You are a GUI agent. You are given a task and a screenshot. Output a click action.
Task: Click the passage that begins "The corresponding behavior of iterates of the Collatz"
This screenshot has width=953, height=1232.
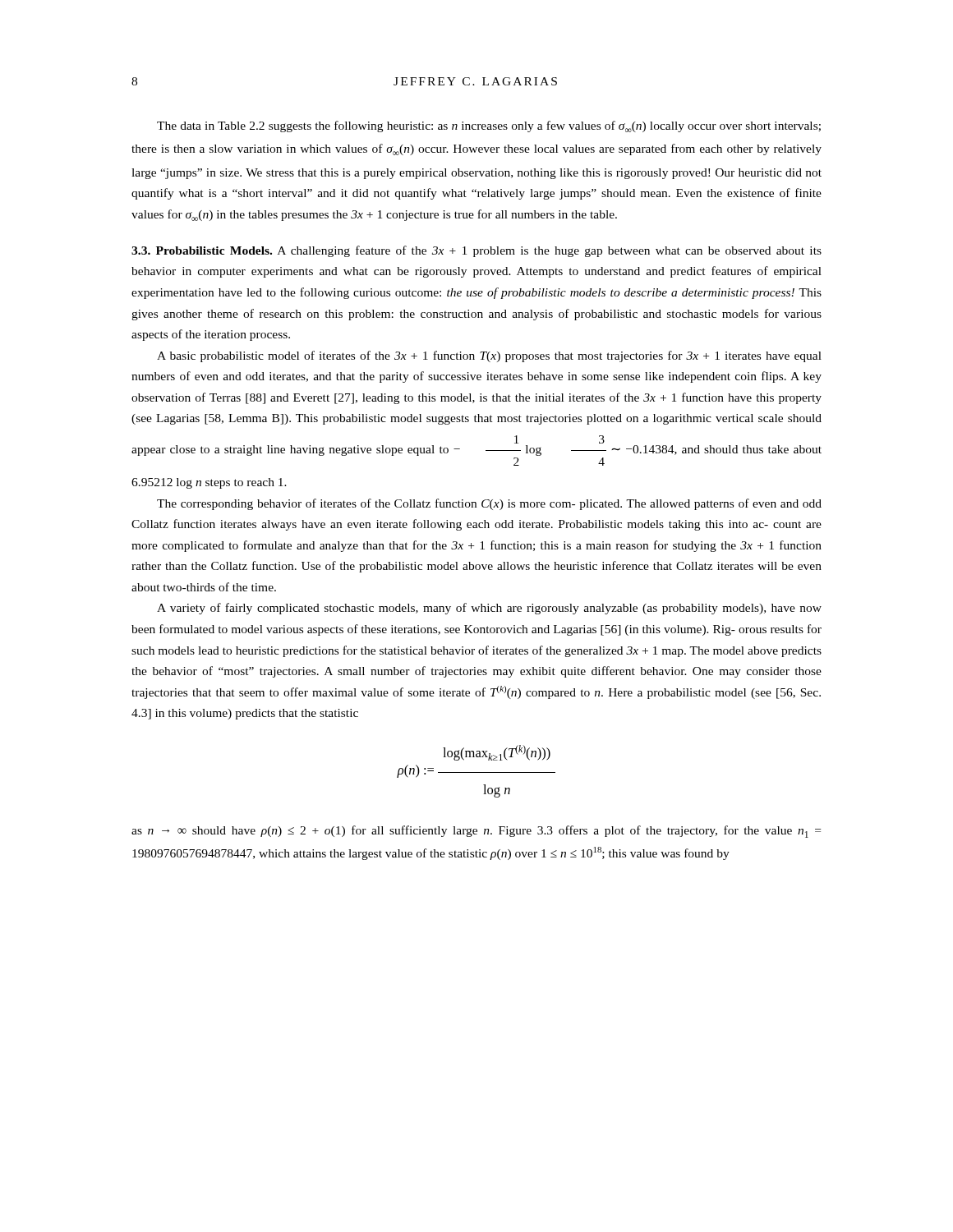[476, 545]
